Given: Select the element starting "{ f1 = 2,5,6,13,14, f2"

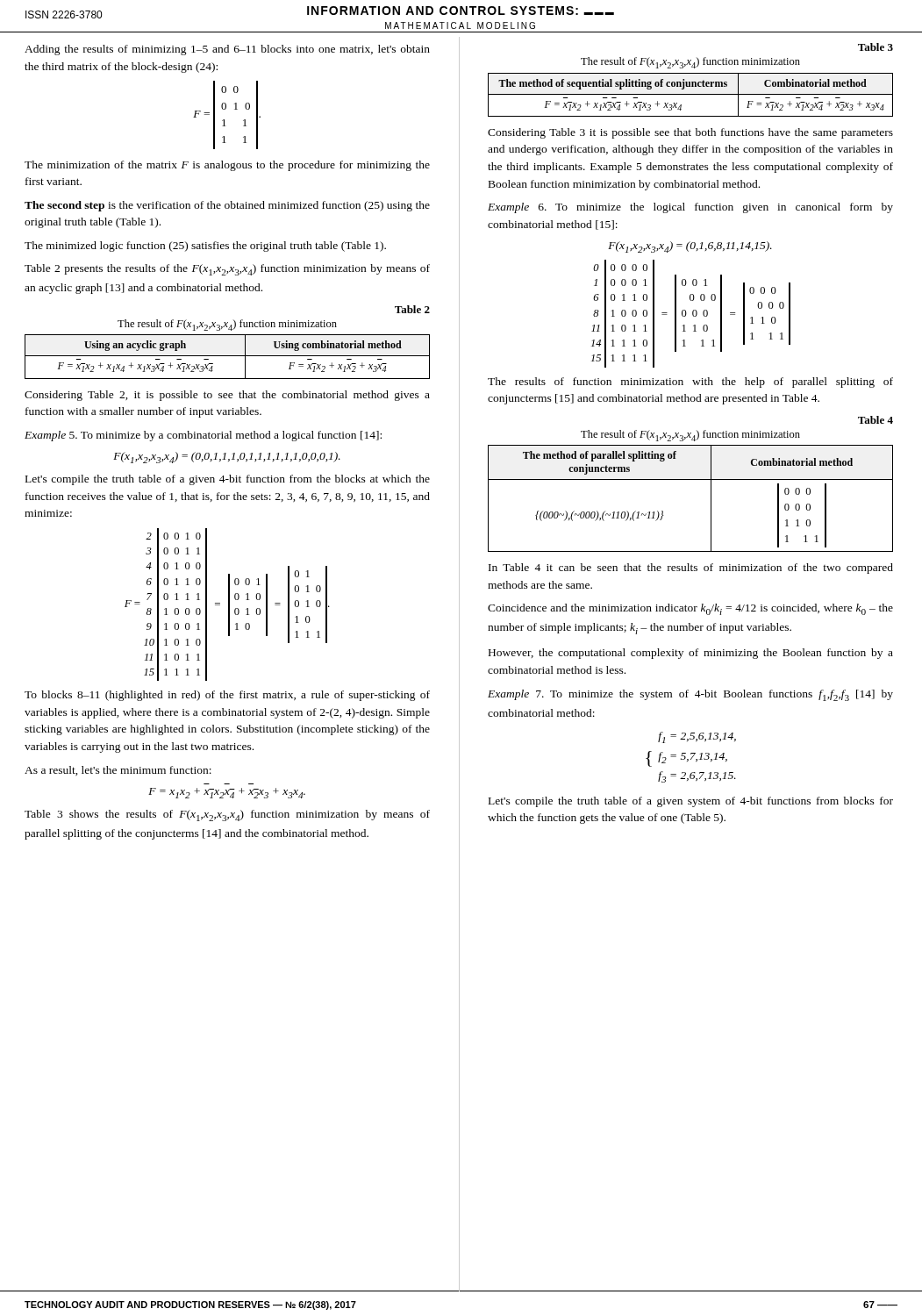Looking at the screenshot, I should coord(690,757).
